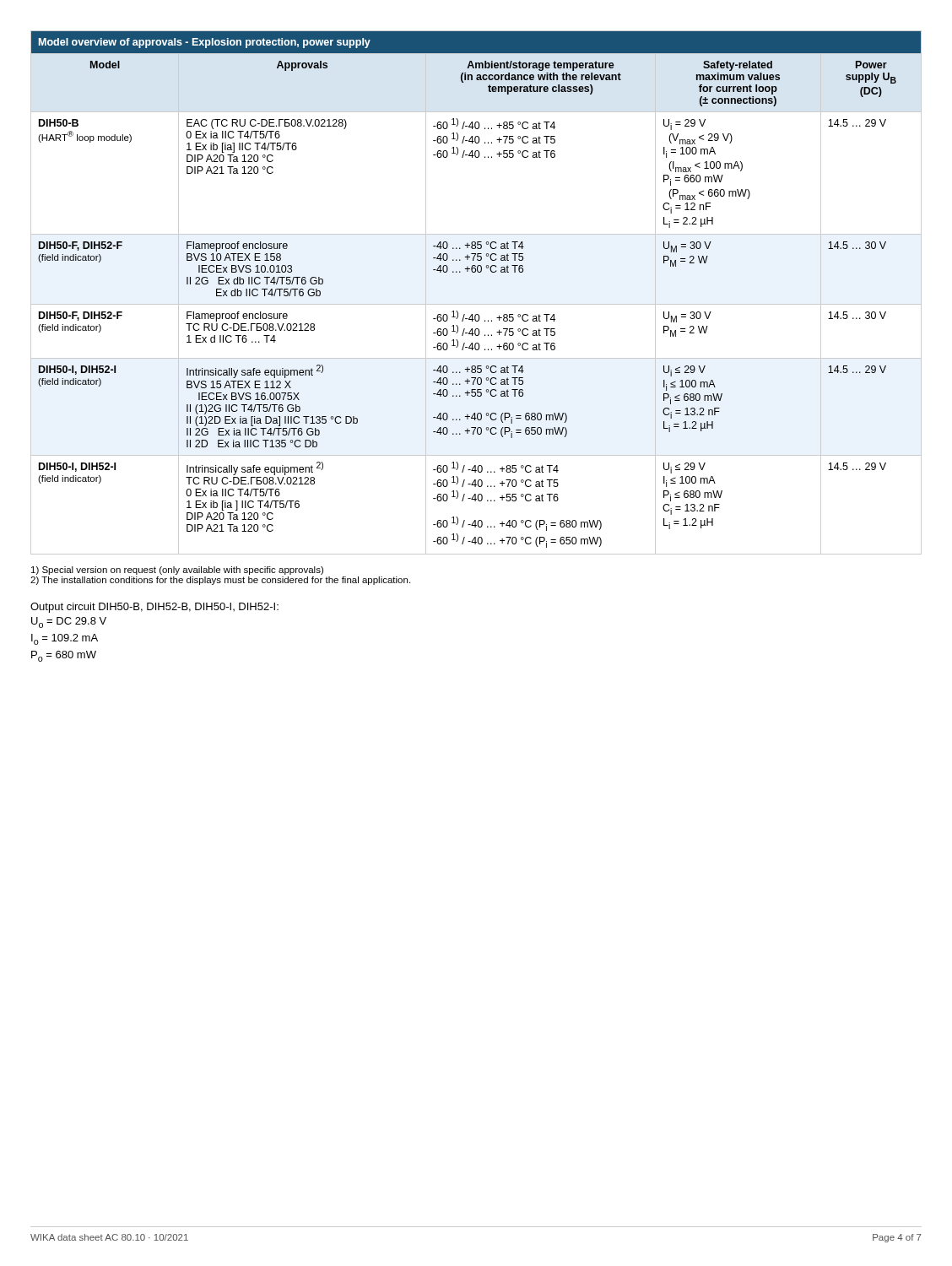Locate the table with the text "14.5 … 30 V"
Viewport: 952px width, 1266px height.
[476, 293]
